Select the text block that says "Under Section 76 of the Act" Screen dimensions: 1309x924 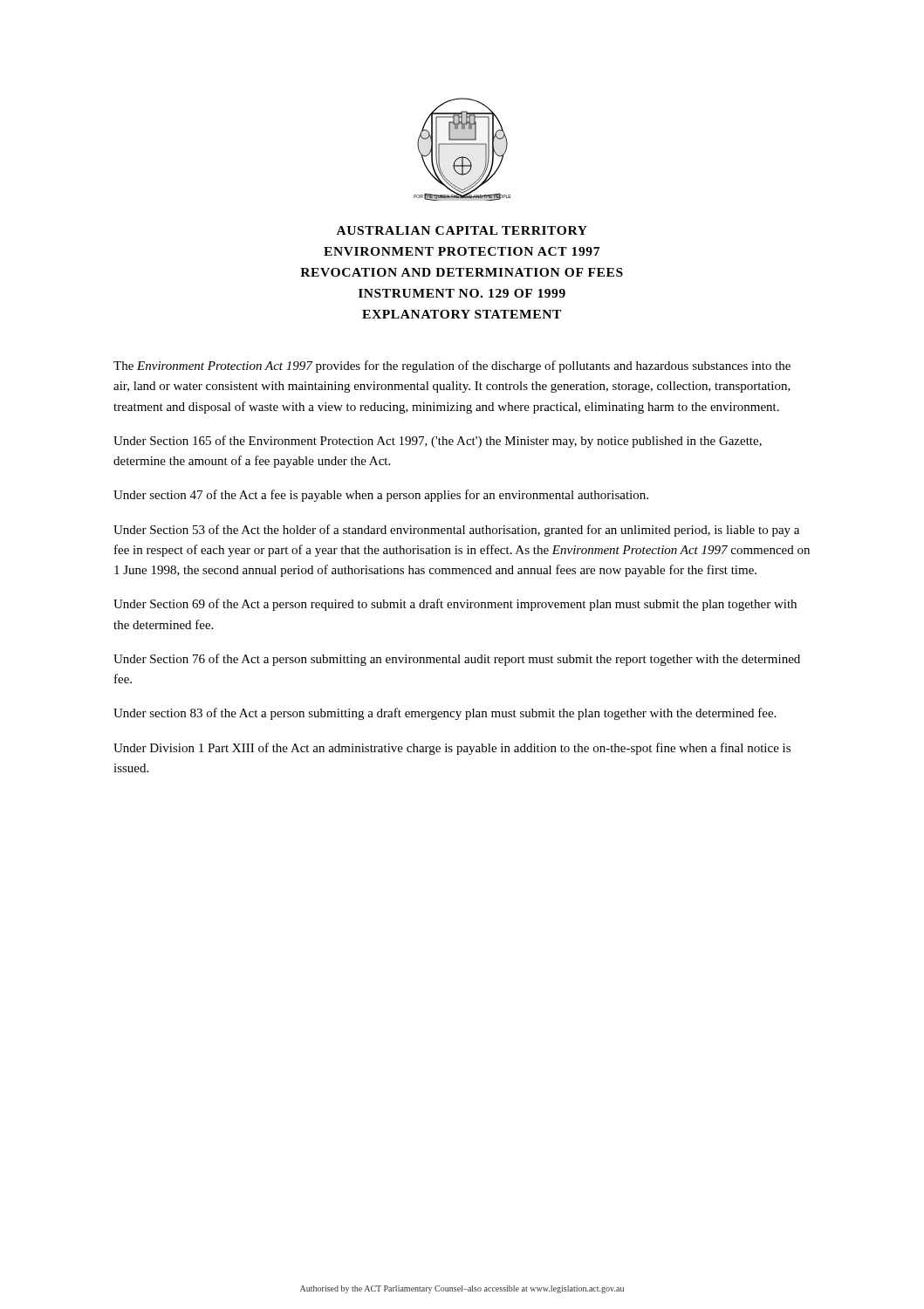457,669
